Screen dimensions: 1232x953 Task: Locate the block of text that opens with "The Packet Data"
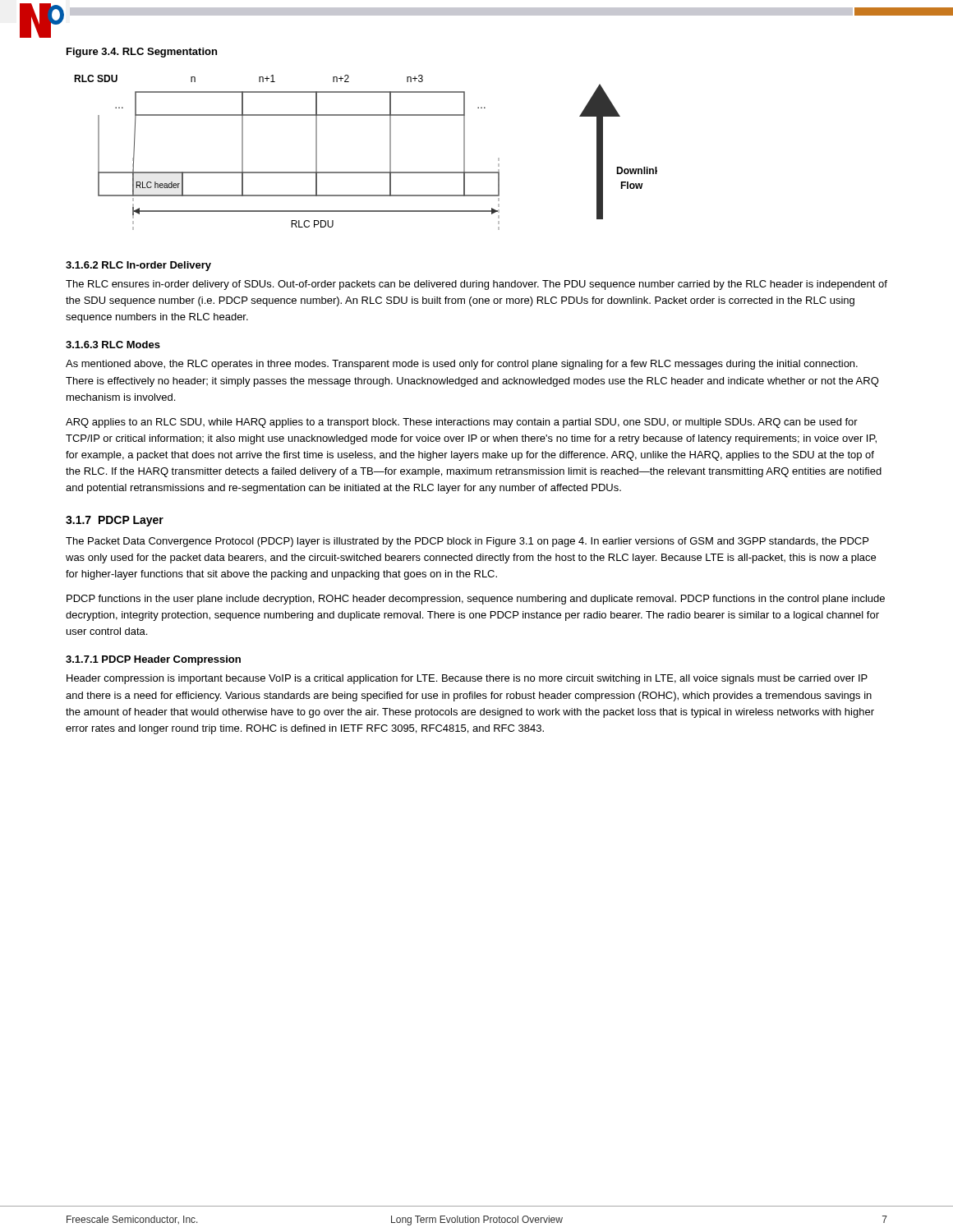(x=471, y=557)
